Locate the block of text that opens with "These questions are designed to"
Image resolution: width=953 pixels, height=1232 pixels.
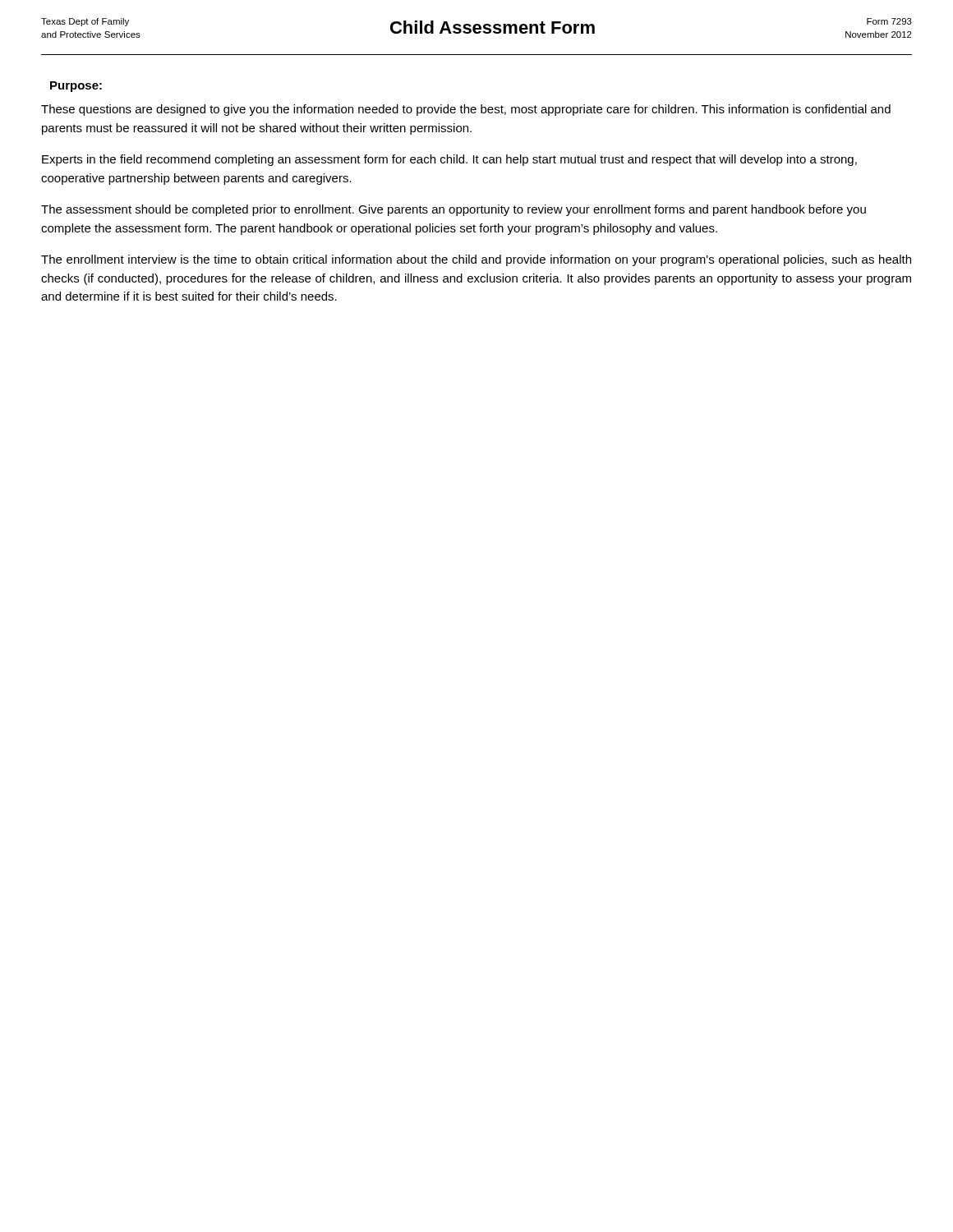(466, 118)
